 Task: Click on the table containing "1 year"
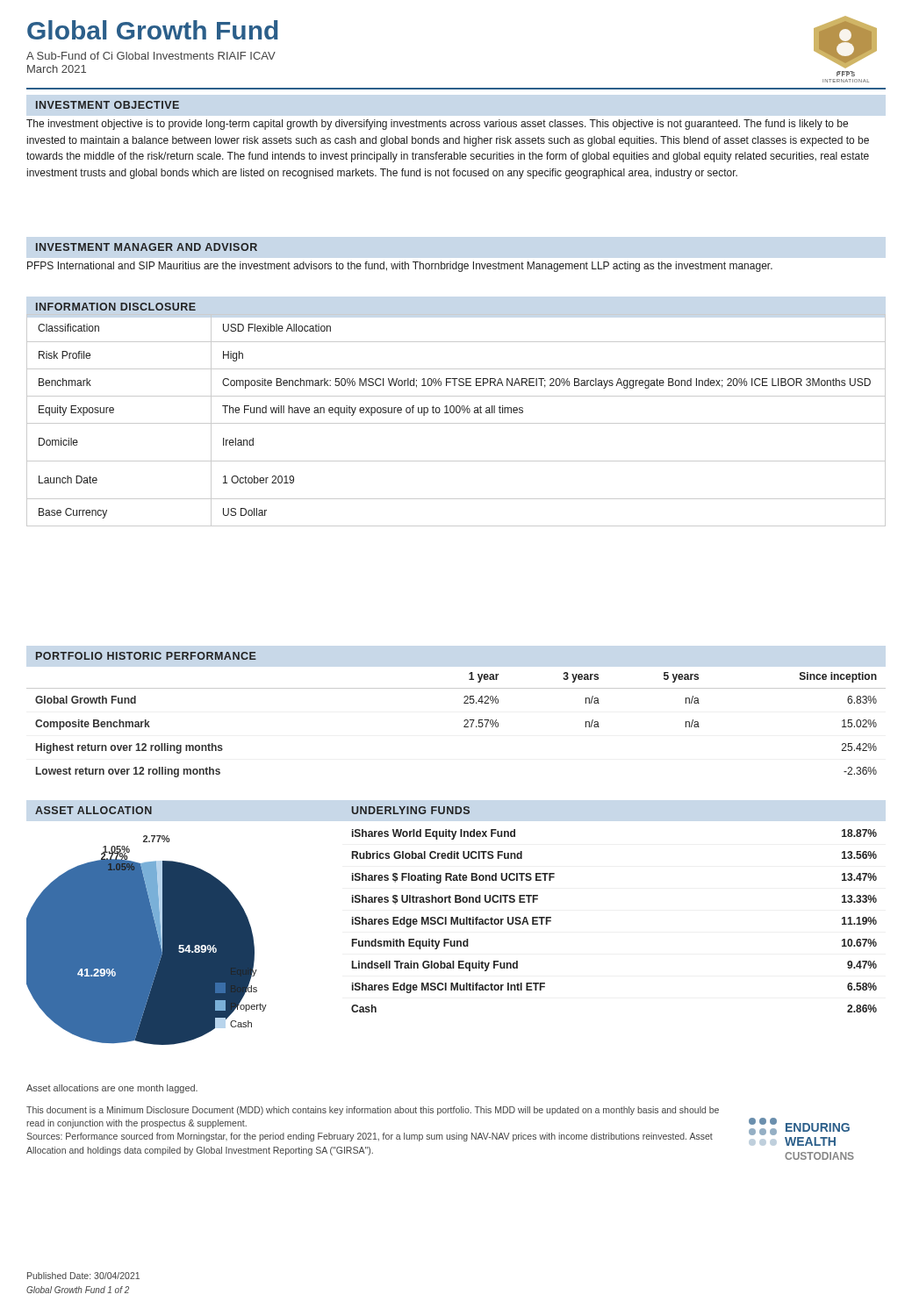[456, 724]
